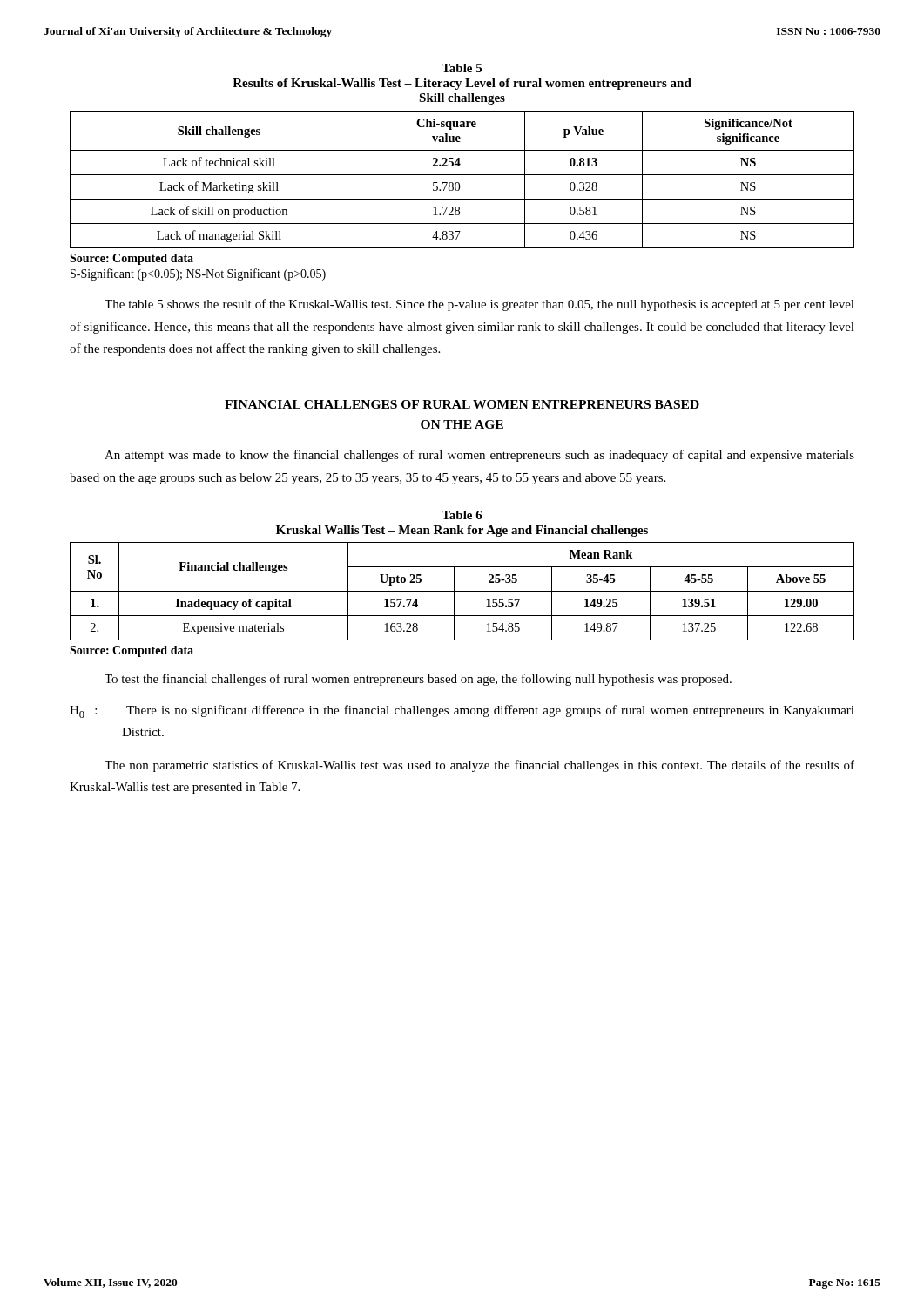Viewport: 924px width, 1307px height.
Task: Locate the block of text that opens with "The non parametric"
Action: [x=462, y=776]
